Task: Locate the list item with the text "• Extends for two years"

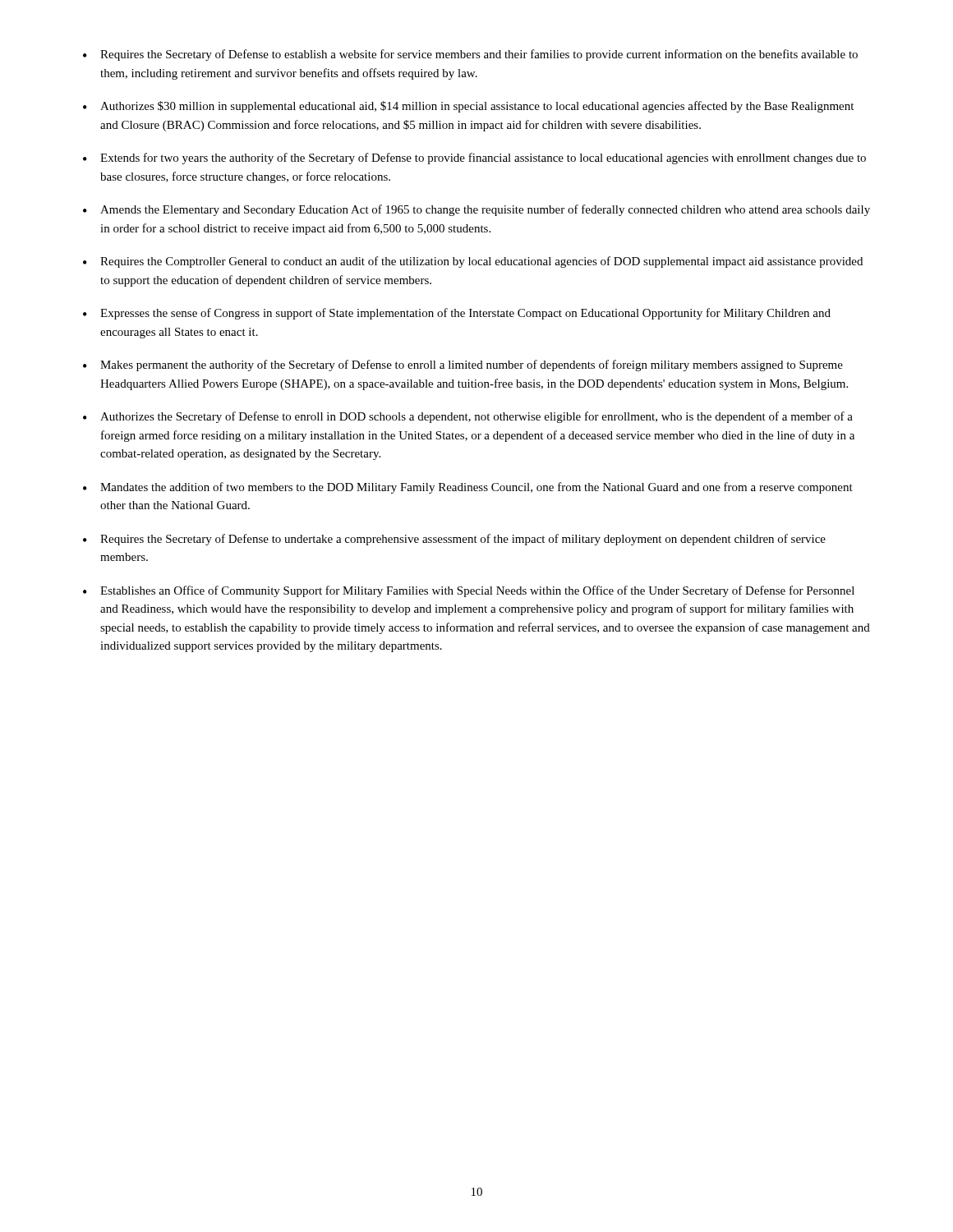Action: 476,167
